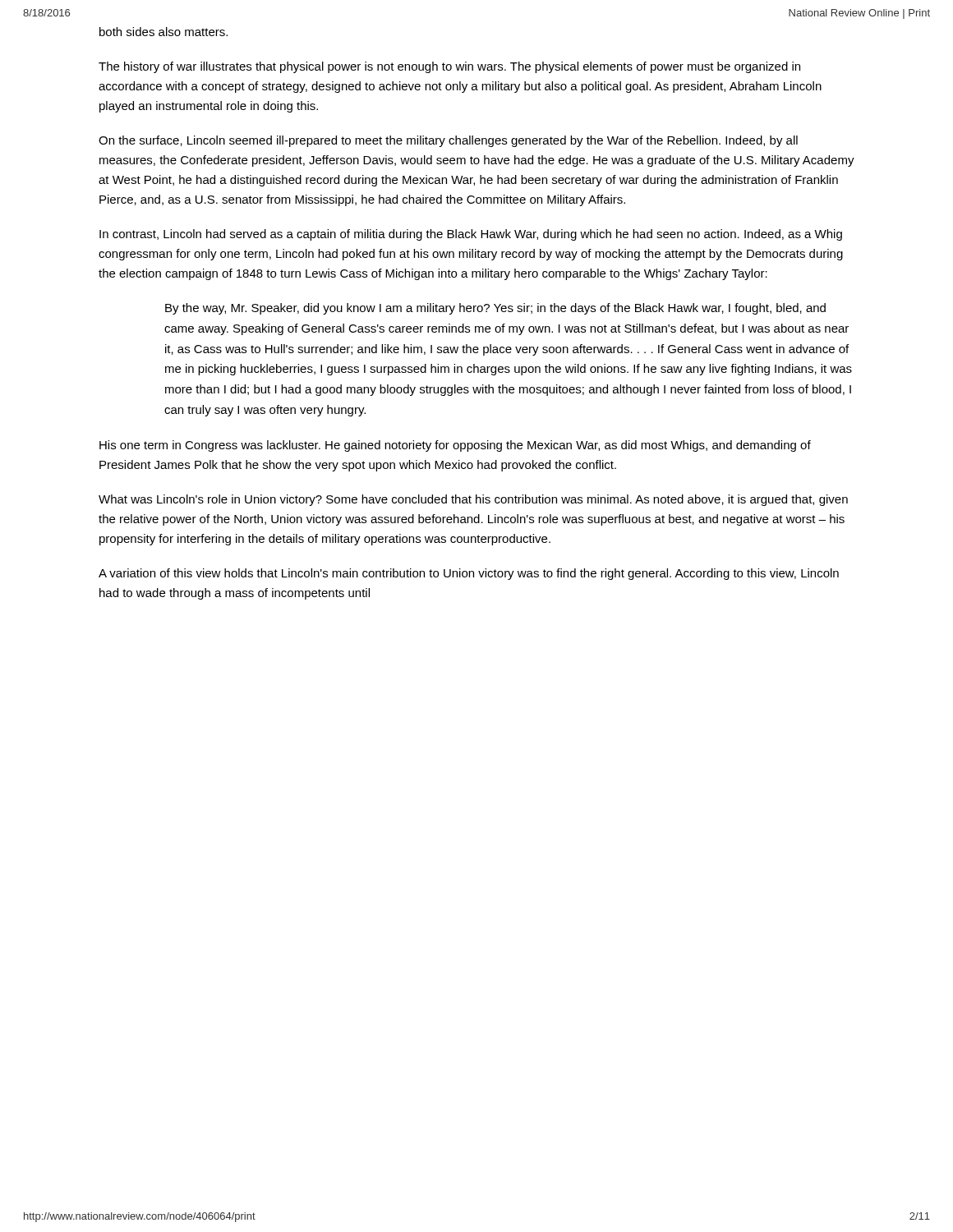Find the text block with the text "On the surface, Lincoln seemed"
The height and width of the screenshot is (1232, 953).
476,170
